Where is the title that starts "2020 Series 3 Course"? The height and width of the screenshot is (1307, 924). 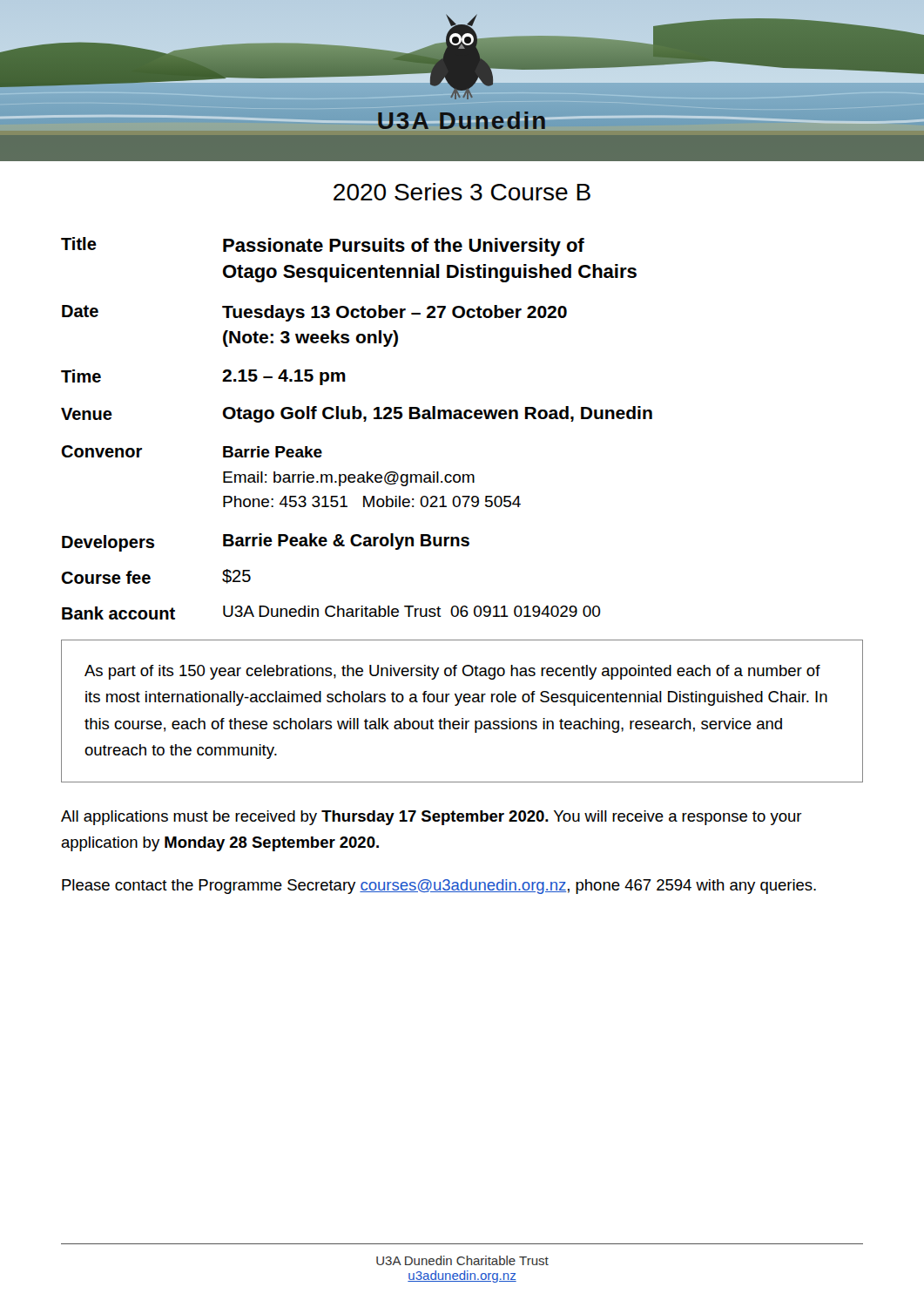pyautogui.click(x=462, y=192)
